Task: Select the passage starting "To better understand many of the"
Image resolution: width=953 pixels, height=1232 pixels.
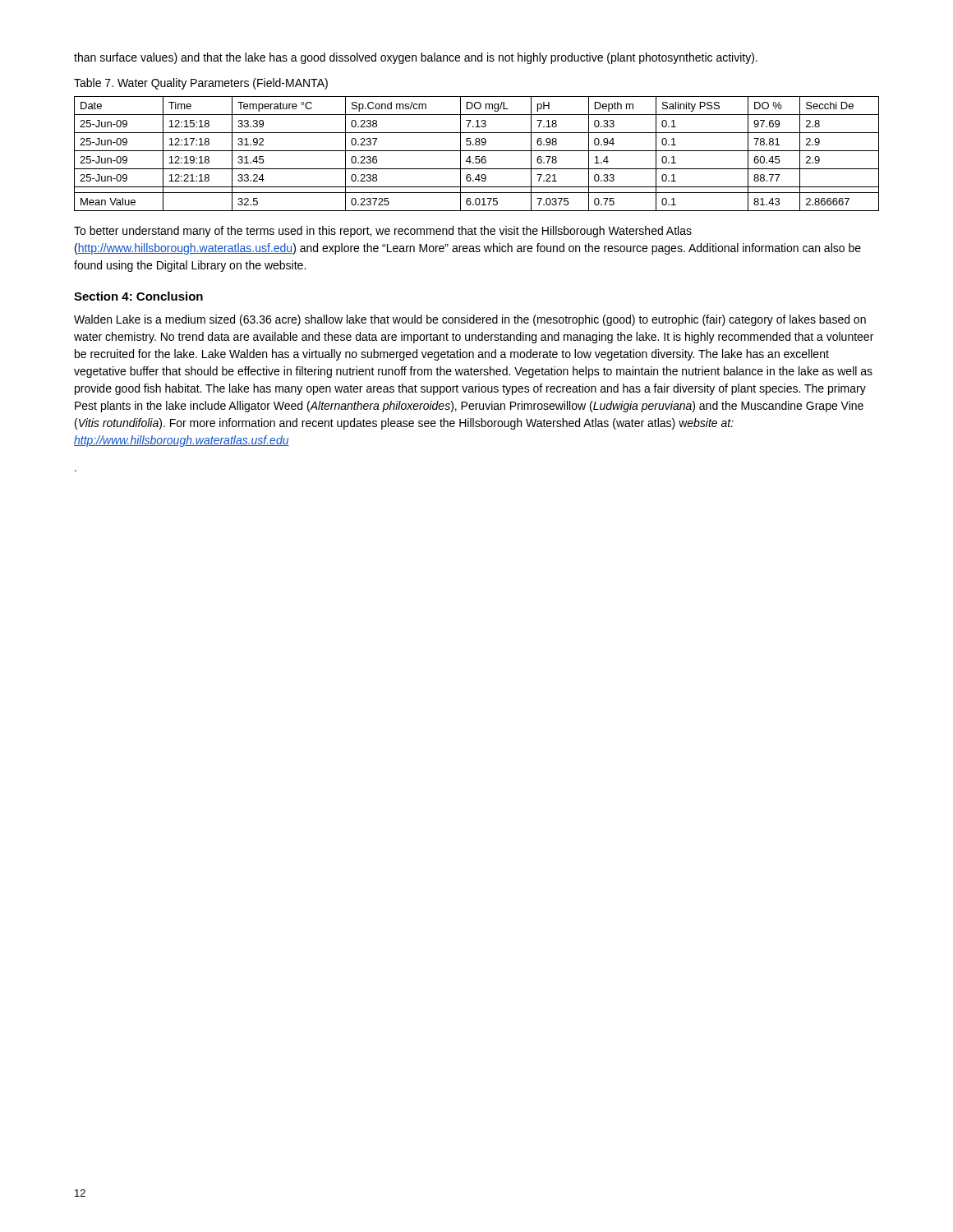Action: [467, 248]
